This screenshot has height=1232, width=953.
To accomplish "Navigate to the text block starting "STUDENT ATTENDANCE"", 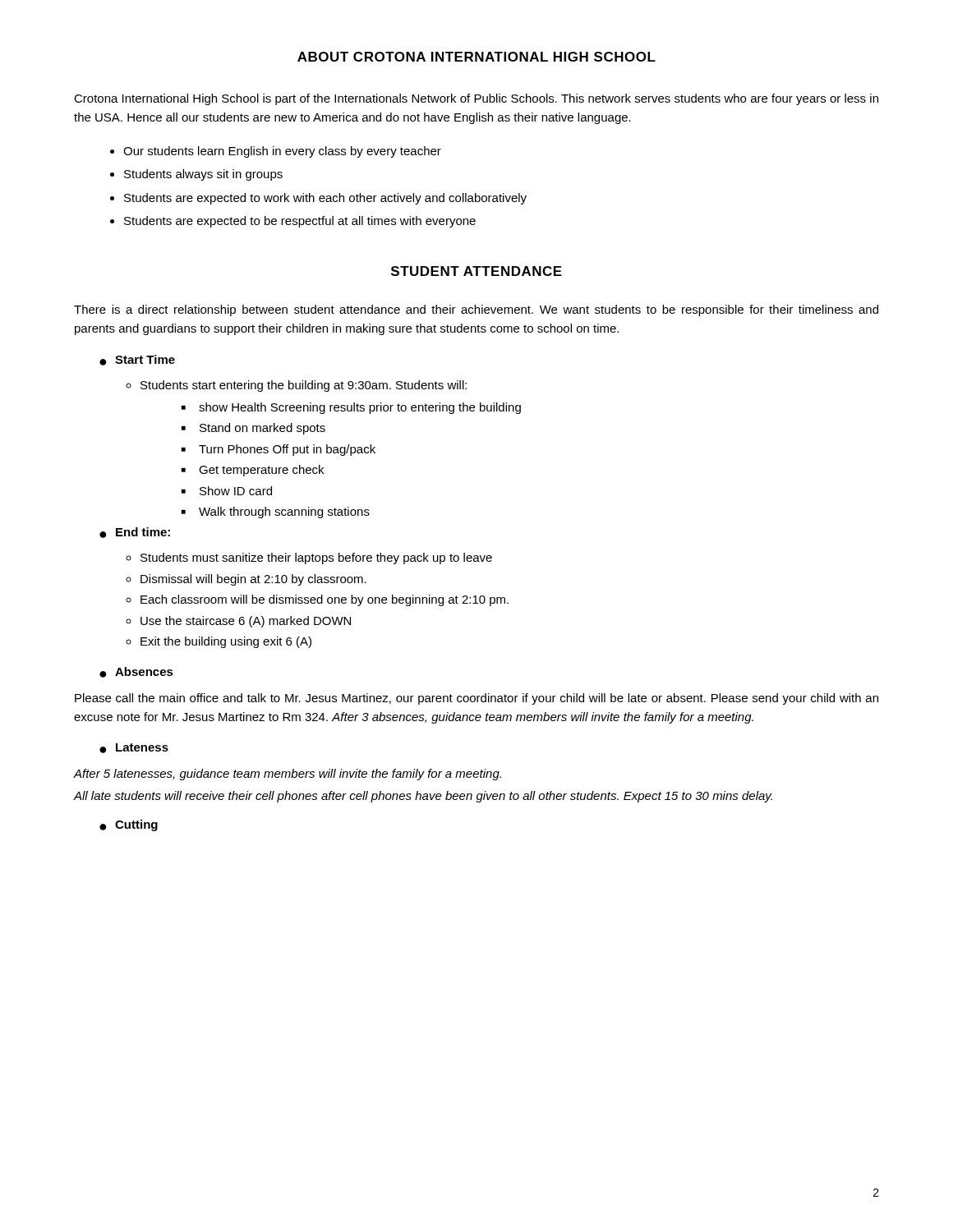I will click(476, 271).
